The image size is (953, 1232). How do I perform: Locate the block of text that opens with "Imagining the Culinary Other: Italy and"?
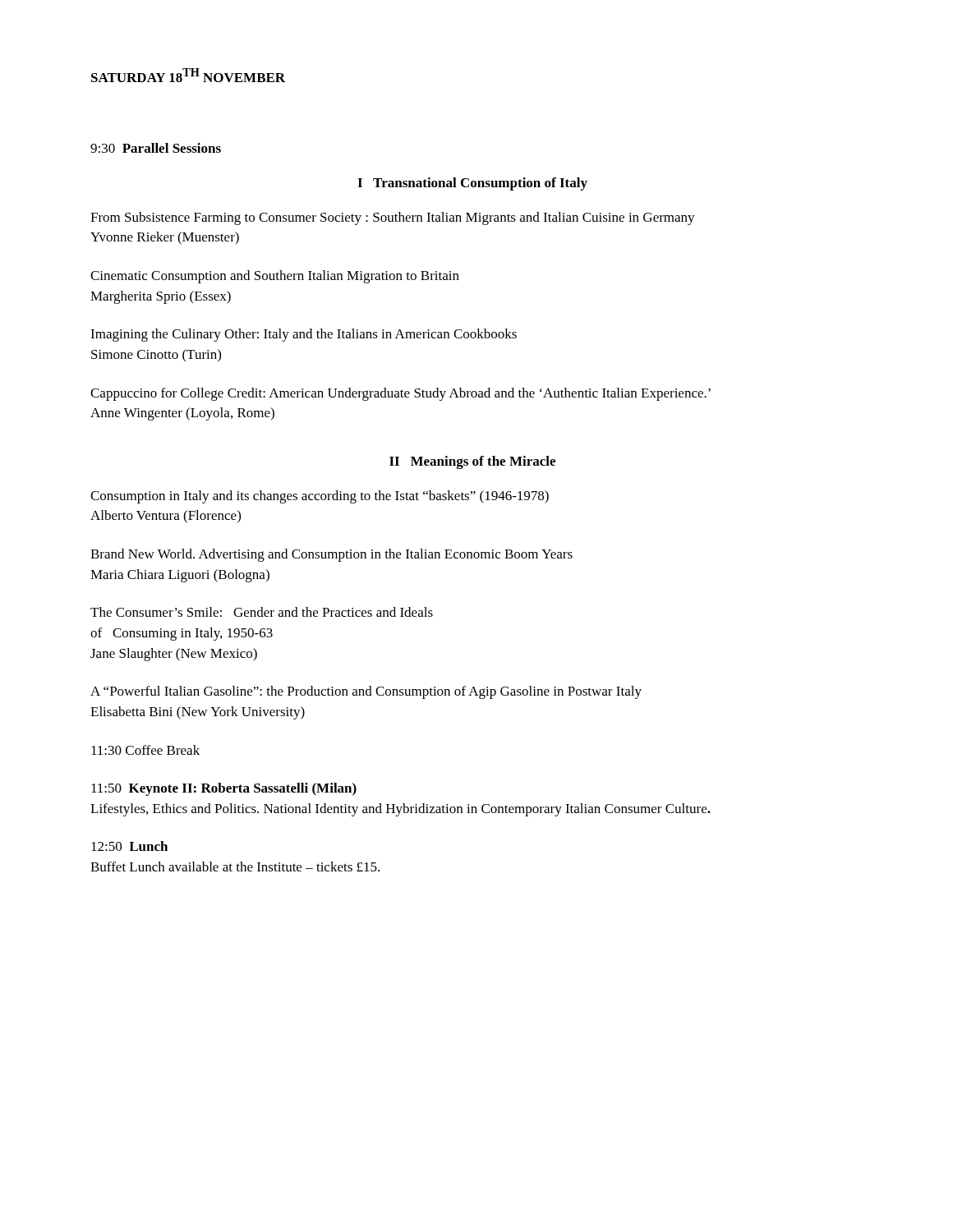click(304, 344)
